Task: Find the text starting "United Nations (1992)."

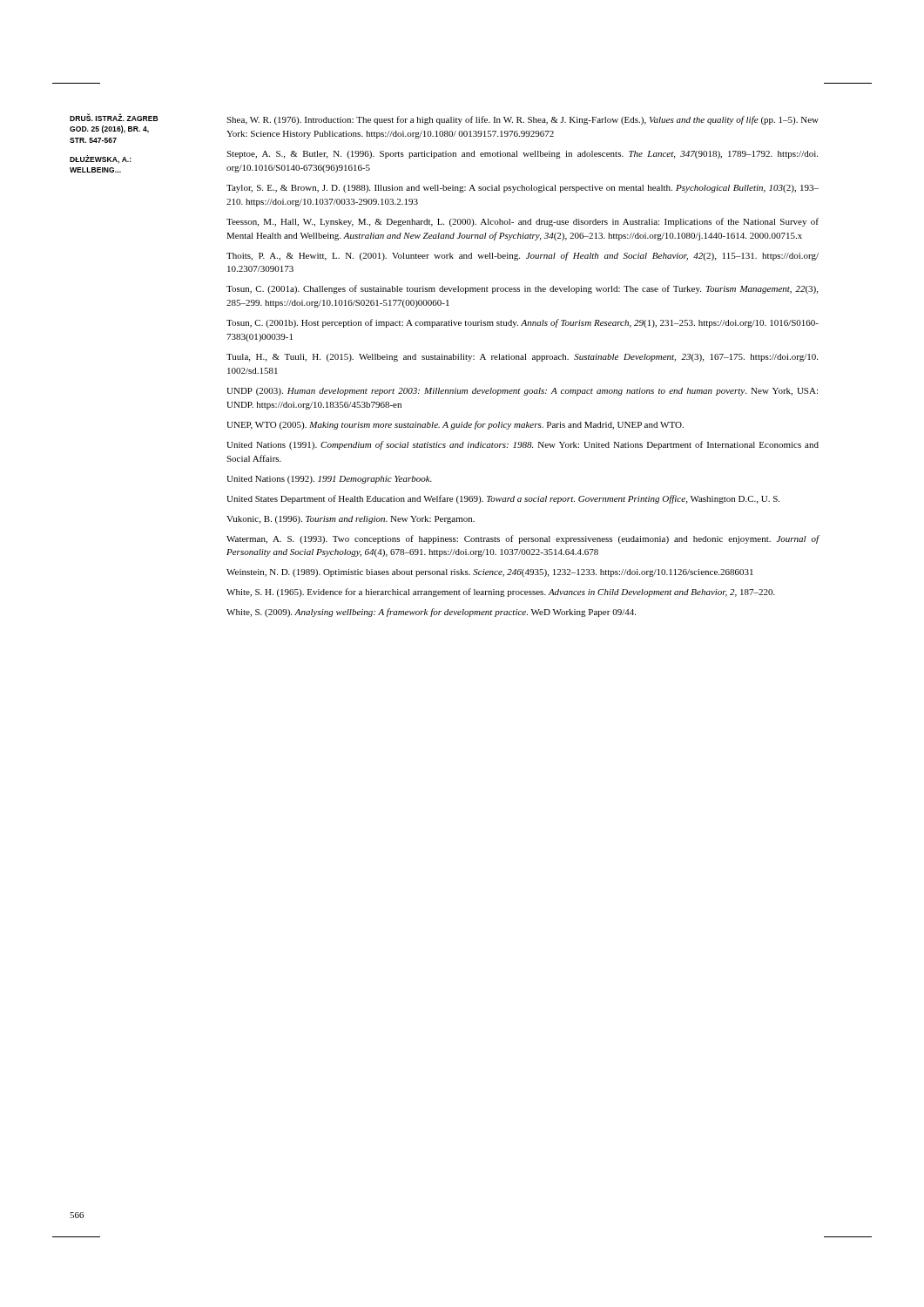Action: [329, 478]
